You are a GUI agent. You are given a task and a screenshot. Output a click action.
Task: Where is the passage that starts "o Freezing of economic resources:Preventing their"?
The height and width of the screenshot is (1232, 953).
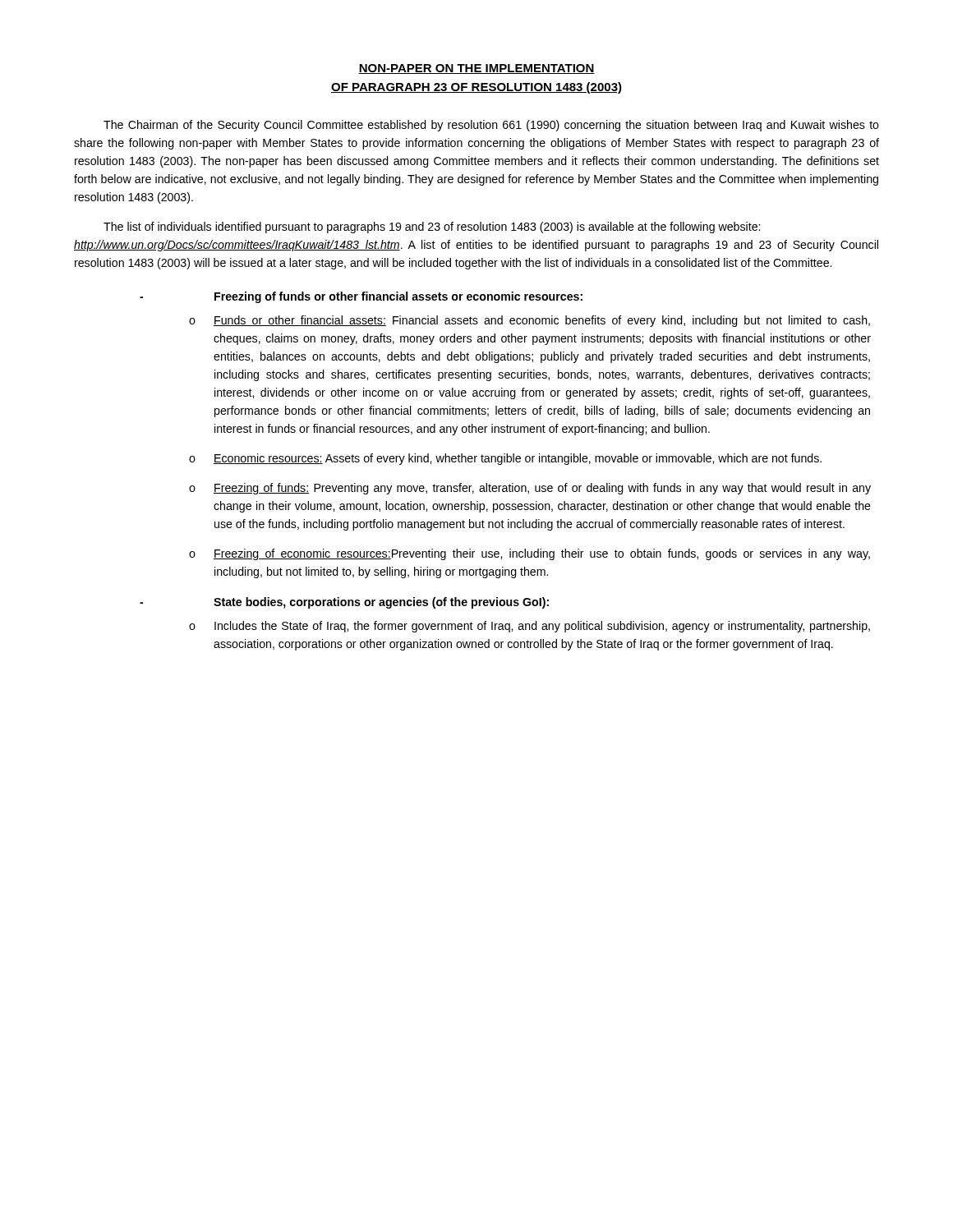[534, 563]
